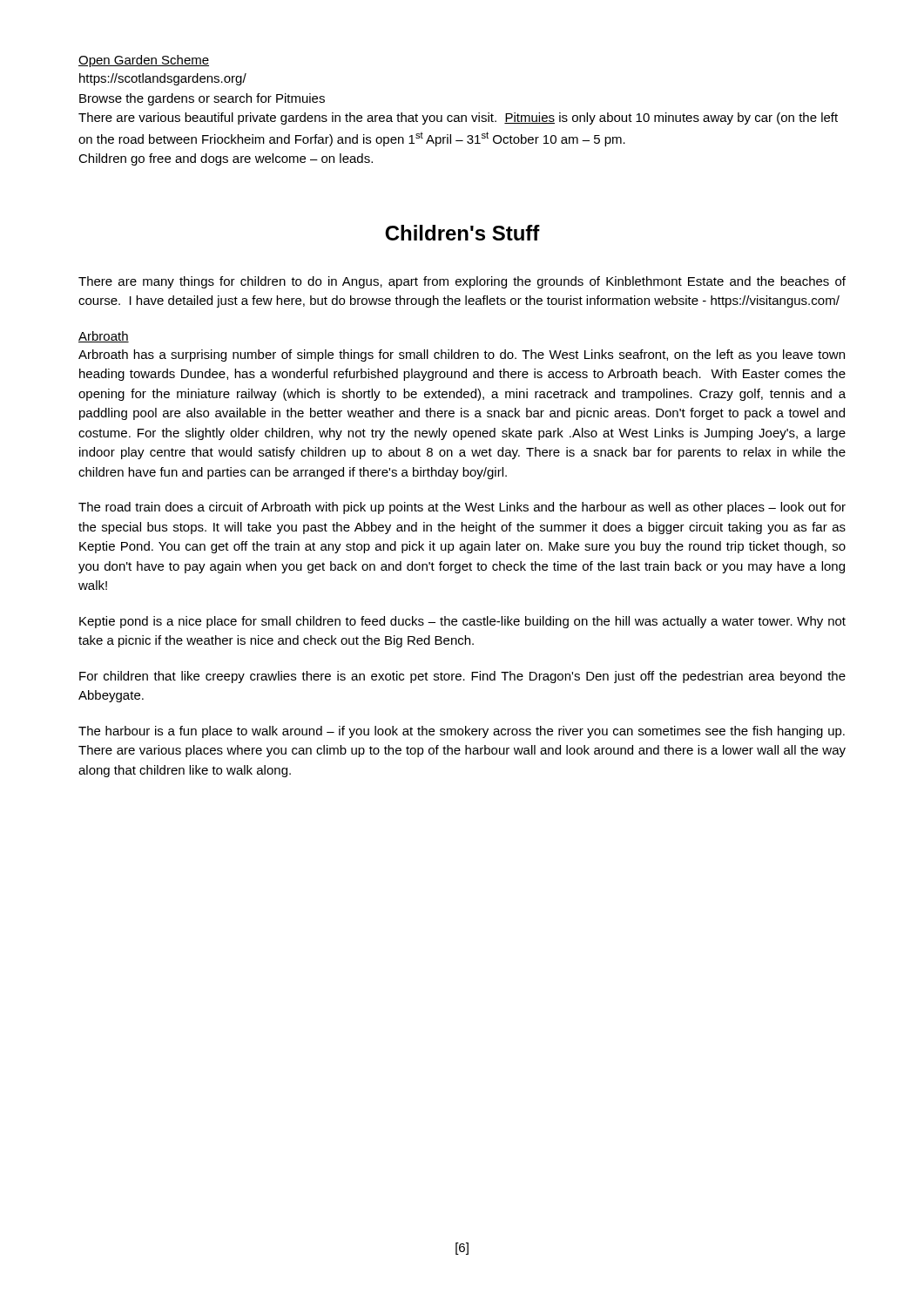Click on the block starting "Open Garden Scheme"
Image resolution: width=924 pixels, height=1307 pixels.
[144, 60]
